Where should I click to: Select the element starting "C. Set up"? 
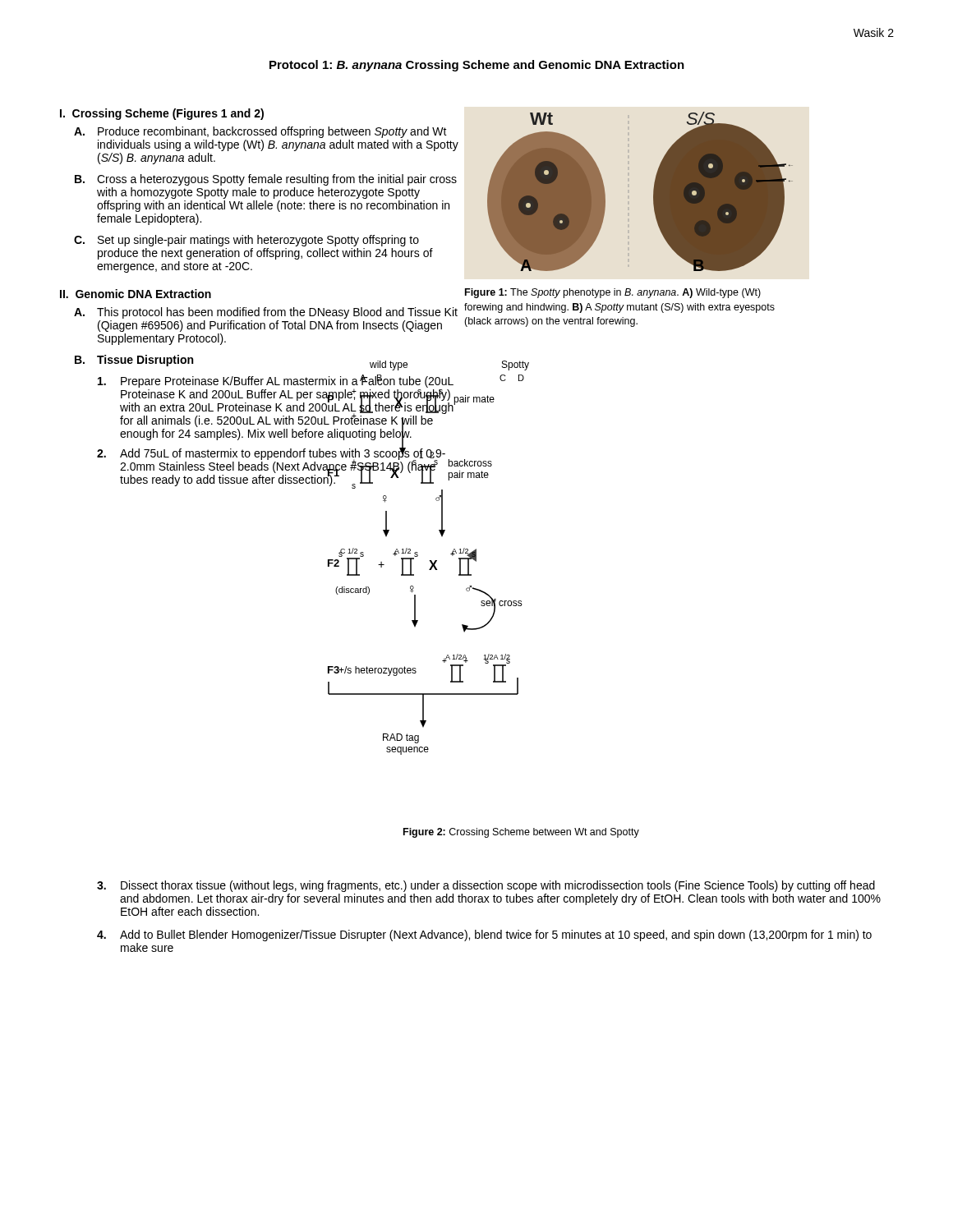(268, 253)
